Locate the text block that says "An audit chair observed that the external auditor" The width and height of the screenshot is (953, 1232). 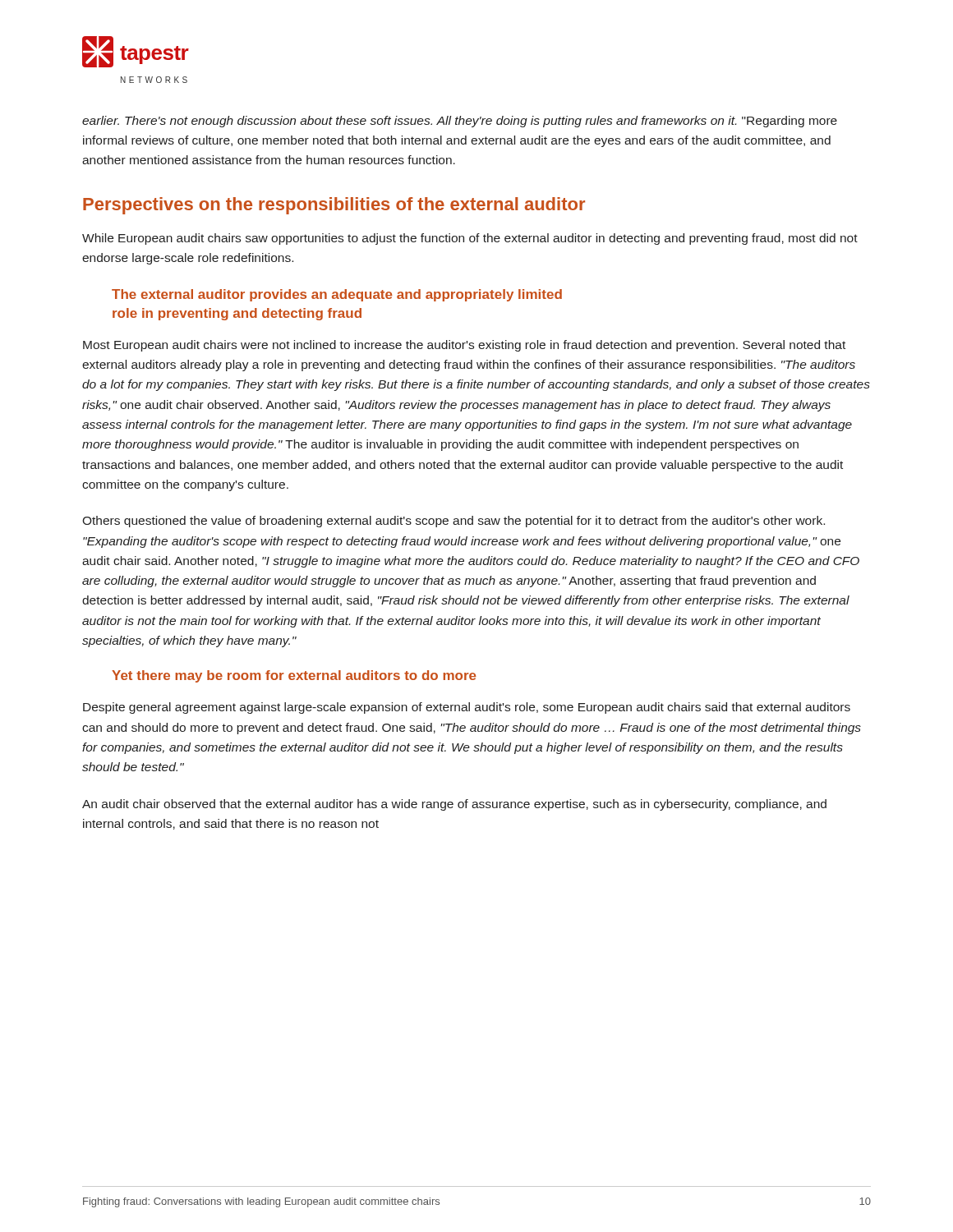tap(455, 813)
